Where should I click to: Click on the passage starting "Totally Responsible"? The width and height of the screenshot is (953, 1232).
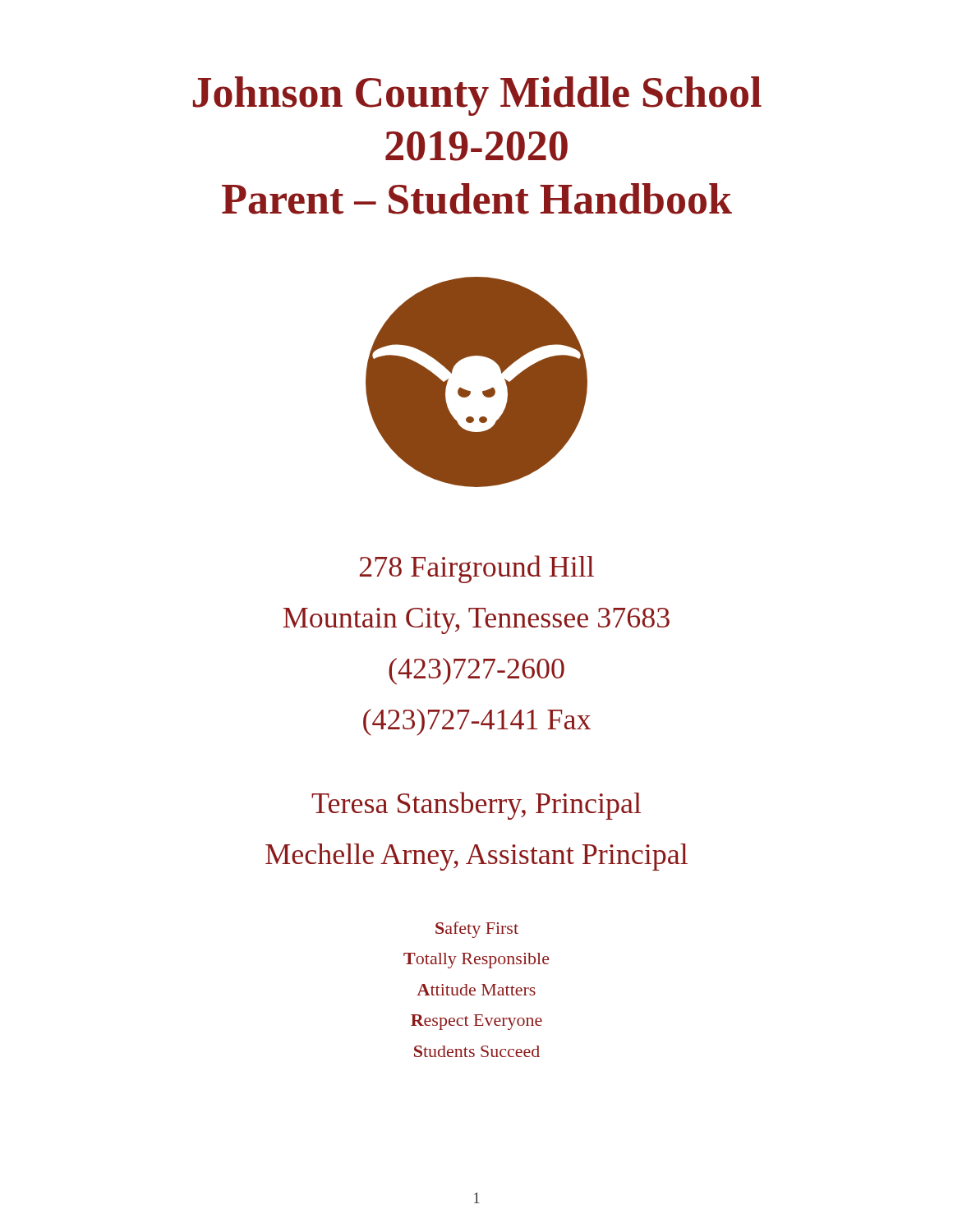pyautogui.click(x=476, y=959)
